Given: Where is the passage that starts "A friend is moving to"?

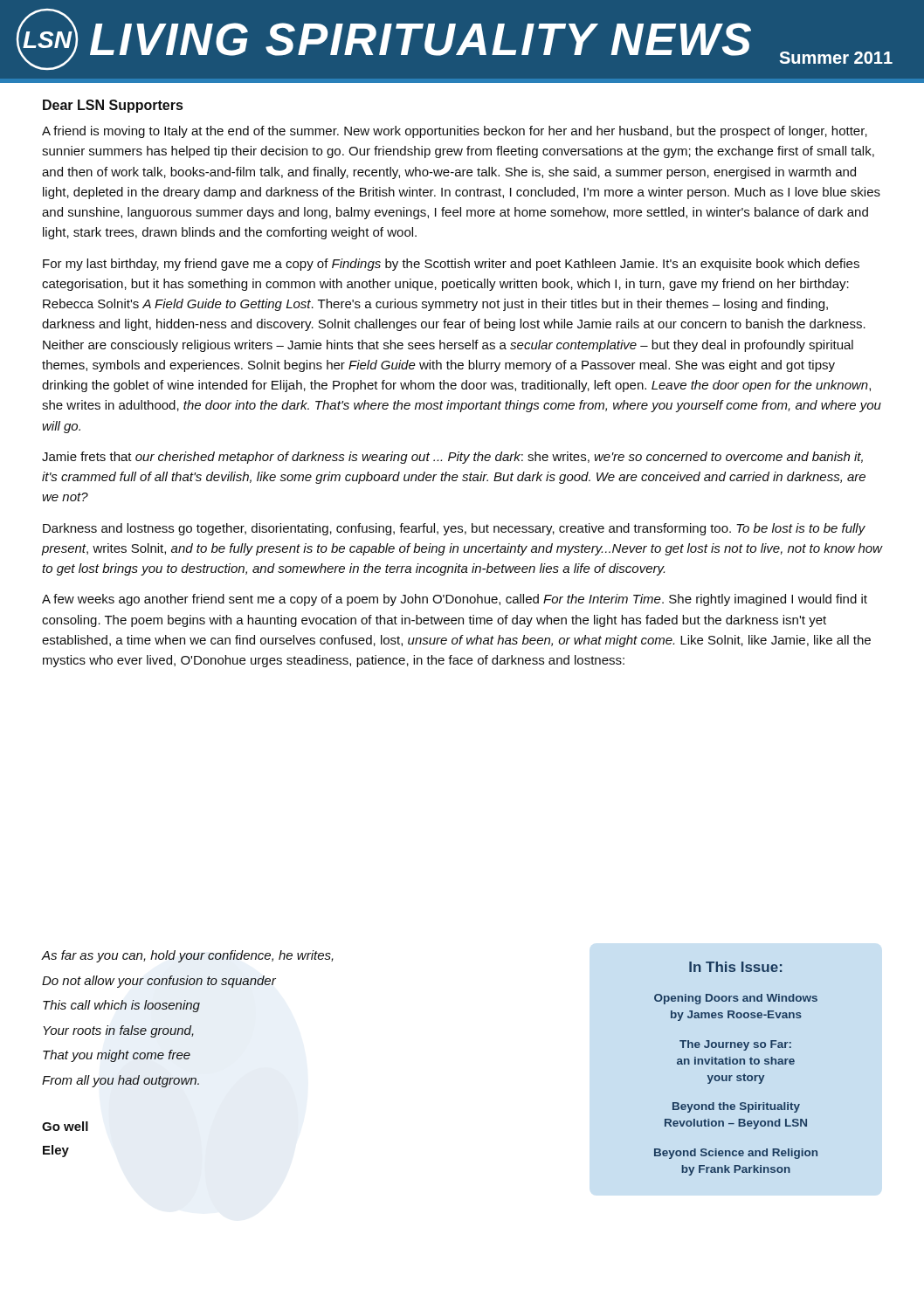Looking at the screenshot, I should (x=461, y=181).
